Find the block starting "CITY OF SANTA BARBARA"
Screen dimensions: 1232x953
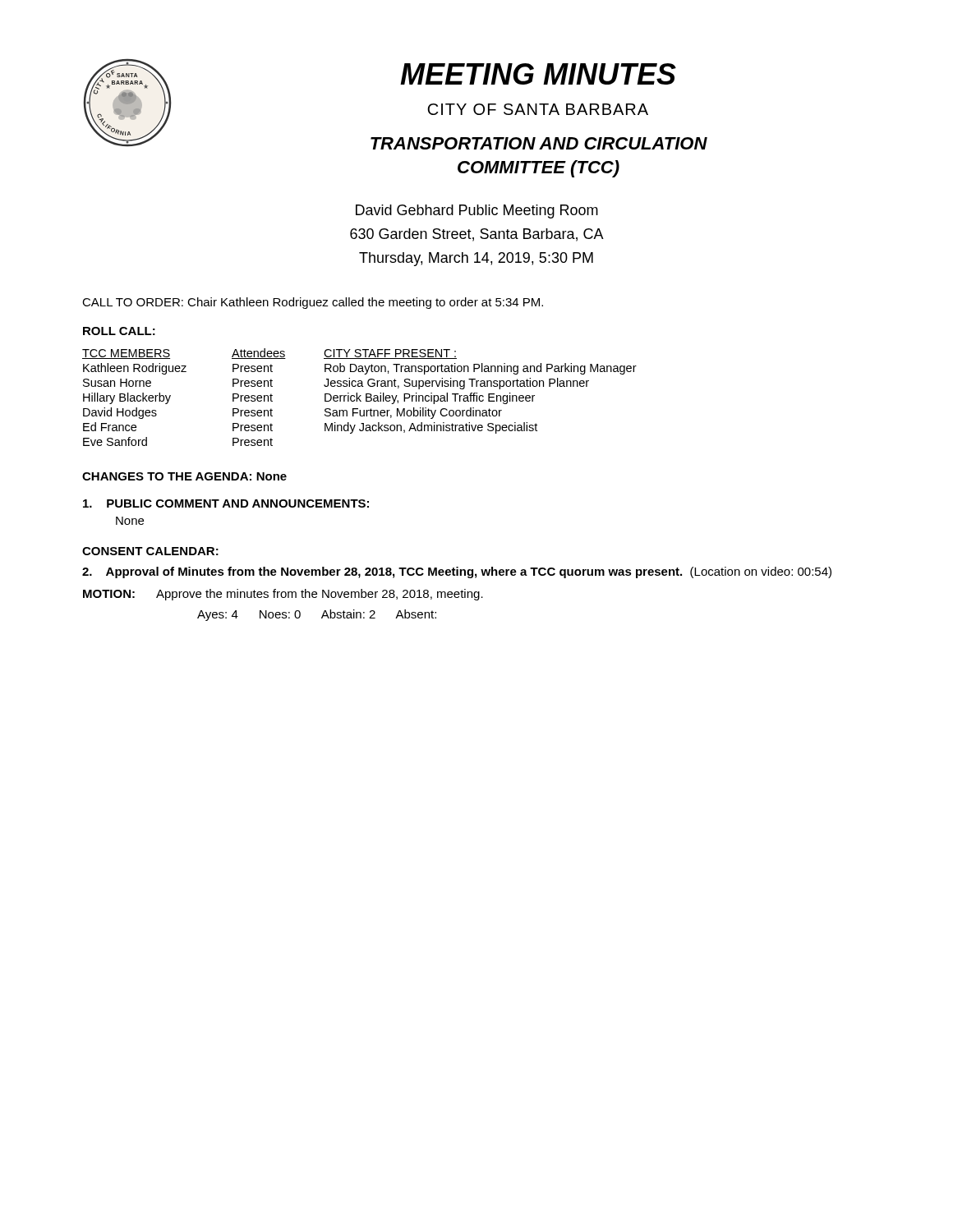pyautogui.click(x=538, y=109)
